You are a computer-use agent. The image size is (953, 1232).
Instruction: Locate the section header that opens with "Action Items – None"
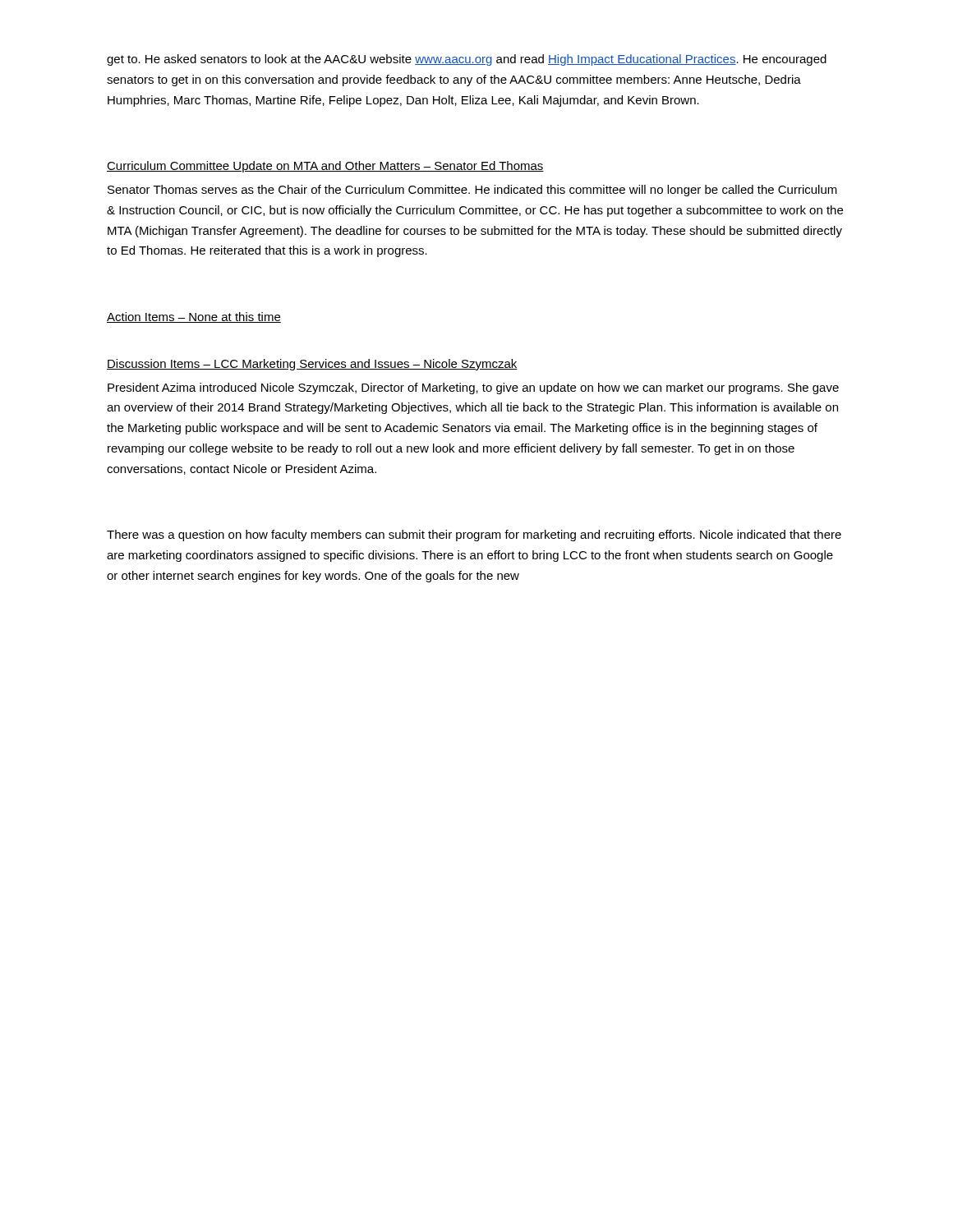194,317
